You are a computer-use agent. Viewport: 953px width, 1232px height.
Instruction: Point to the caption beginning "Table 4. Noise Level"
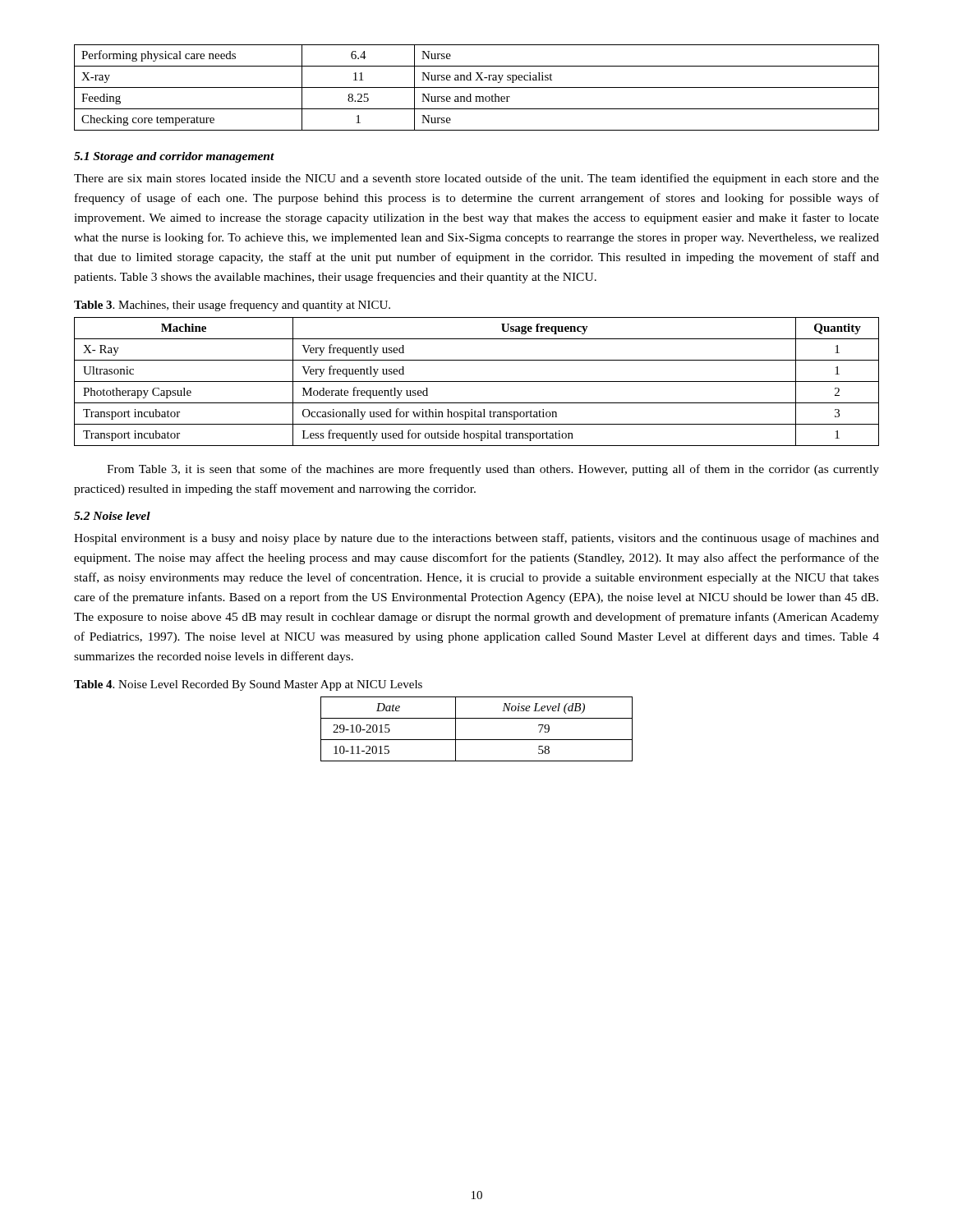(x=248, y=684)
